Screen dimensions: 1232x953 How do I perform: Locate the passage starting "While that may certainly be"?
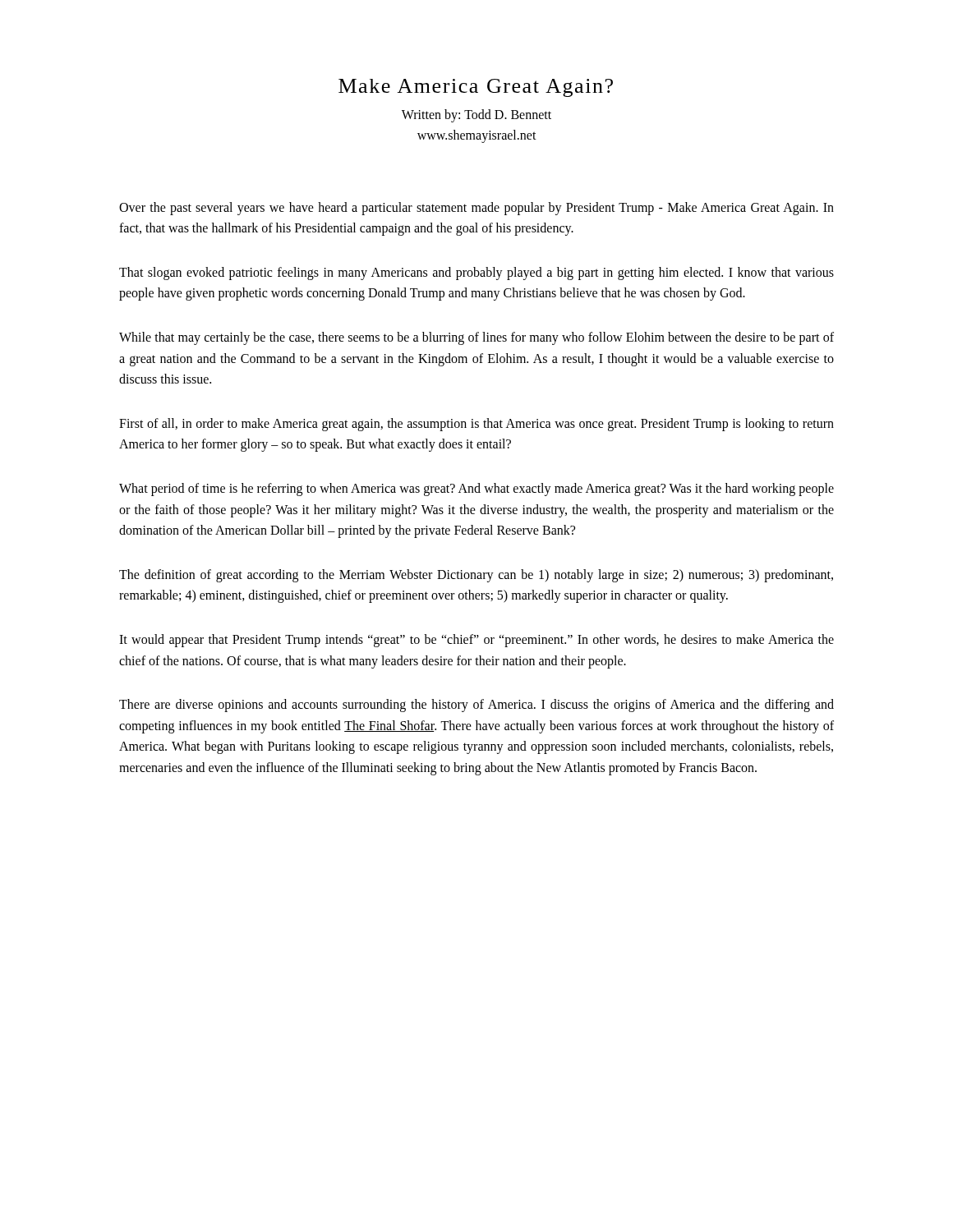(x=476, y=358)
